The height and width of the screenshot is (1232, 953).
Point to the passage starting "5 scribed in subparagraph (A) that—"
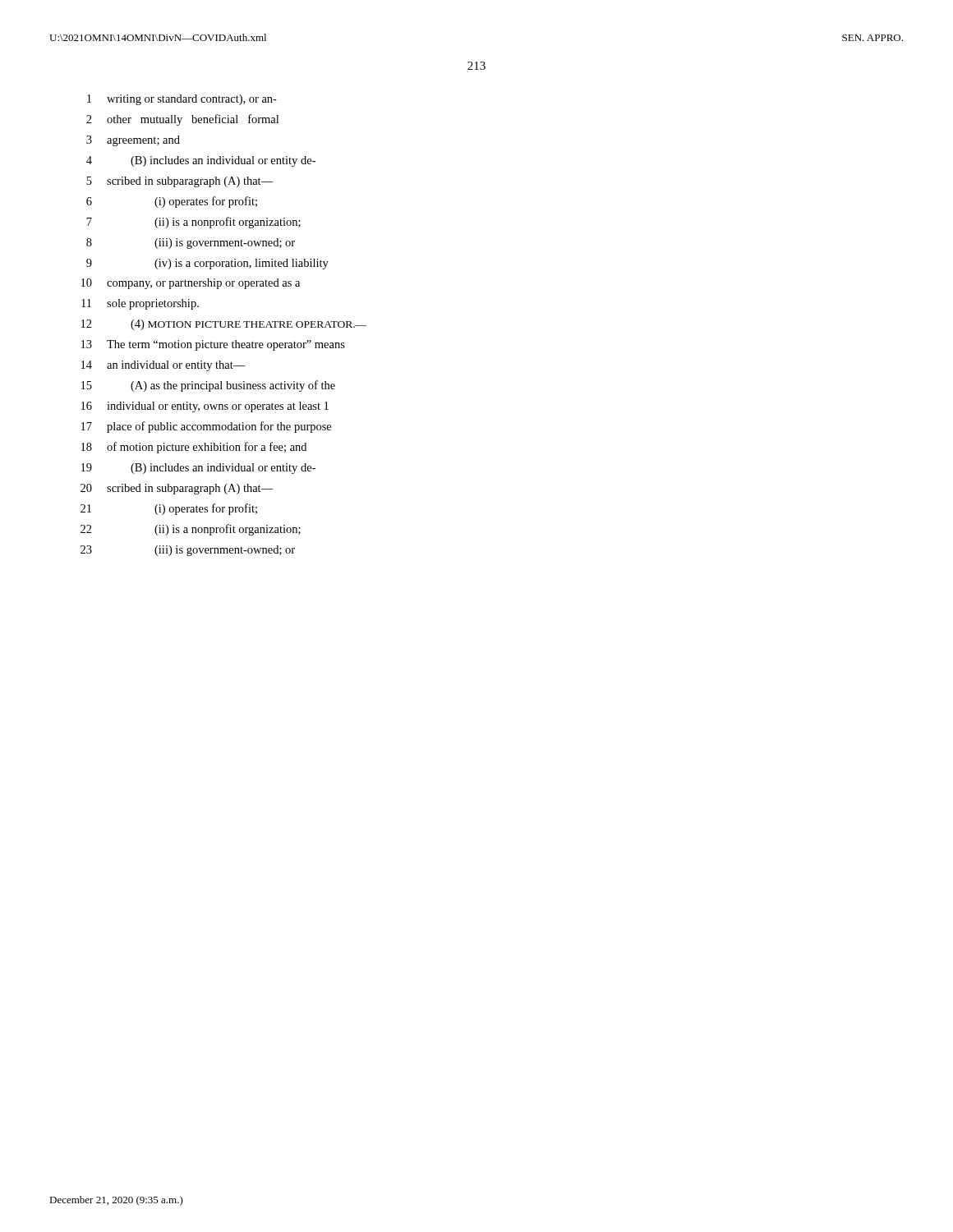tap(180, 182)
